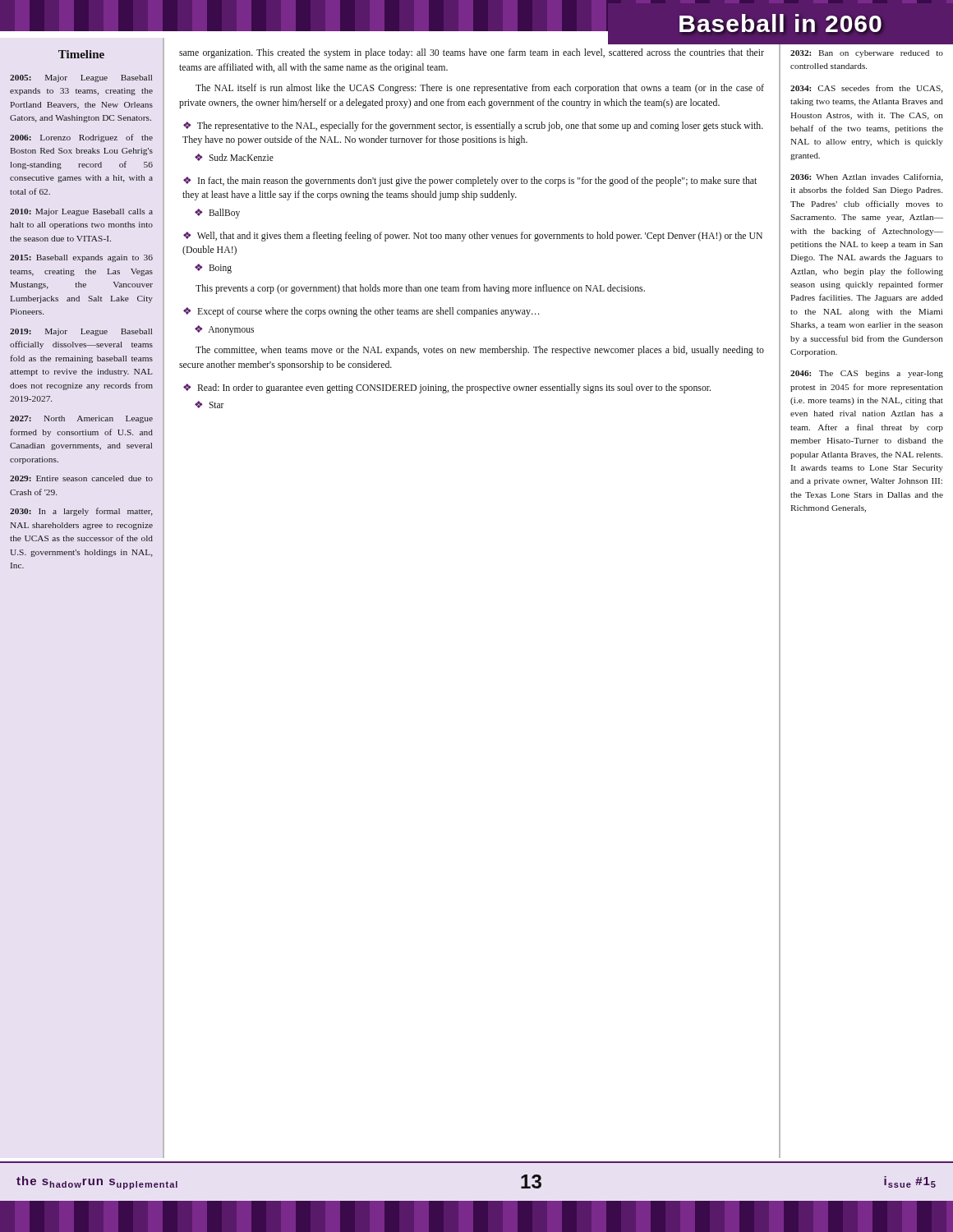This screenshot has height=1232, width=953.
Task: Where is the passage that starts "❖ The representative to the NAL,"?
Action: coord(473,132)
